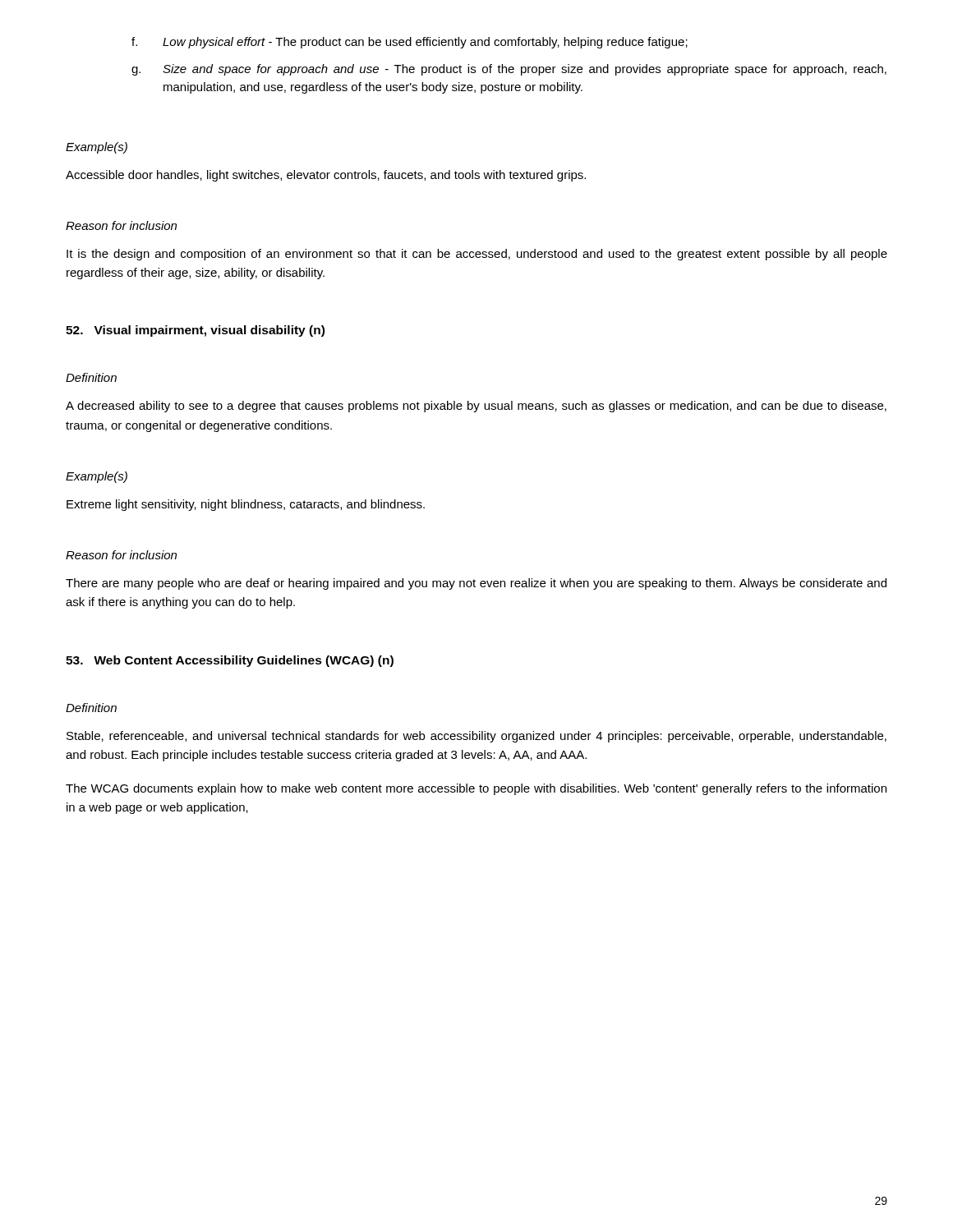
Task: Locate the section header with the text "52. Visual impairment, visual disability"
Action: [195, 330]
